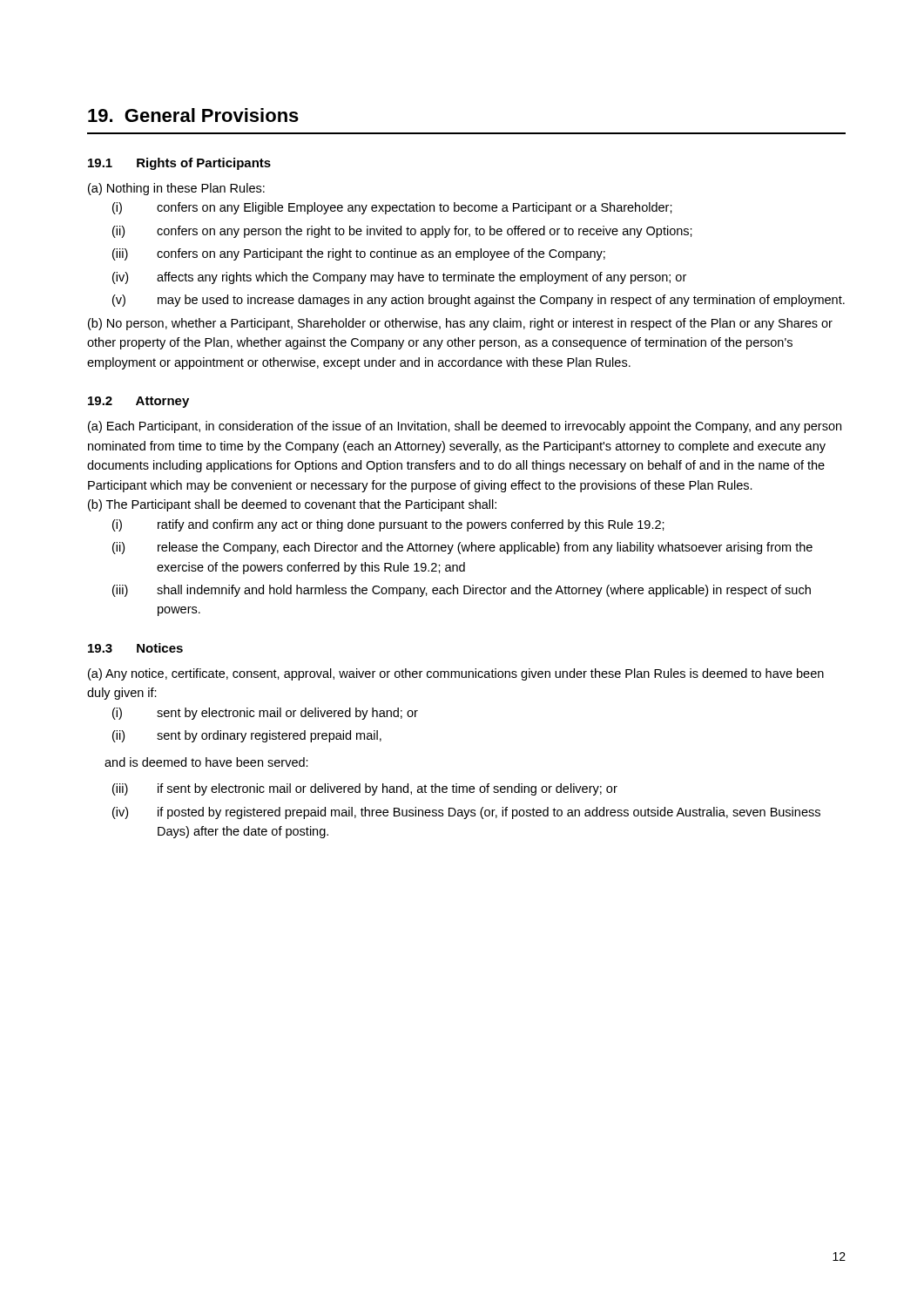The height and width of the screenshot is (1307, 924).
Task: Point to the passage starting "(iv) affects any rights which the Company"
Action: [422, 277]
